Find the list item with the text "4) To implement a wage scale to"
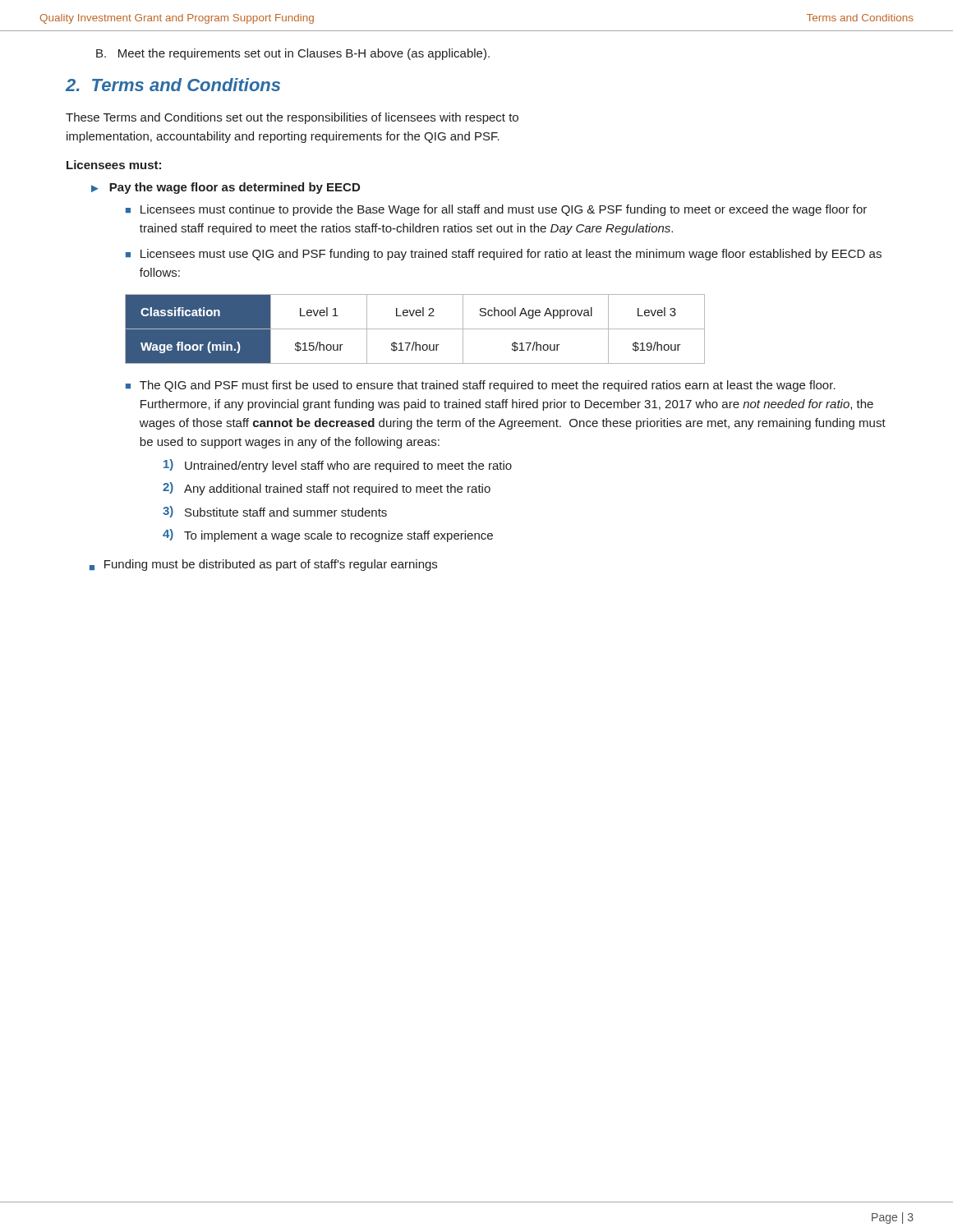 pyautogui.click(x=328, y=536)
